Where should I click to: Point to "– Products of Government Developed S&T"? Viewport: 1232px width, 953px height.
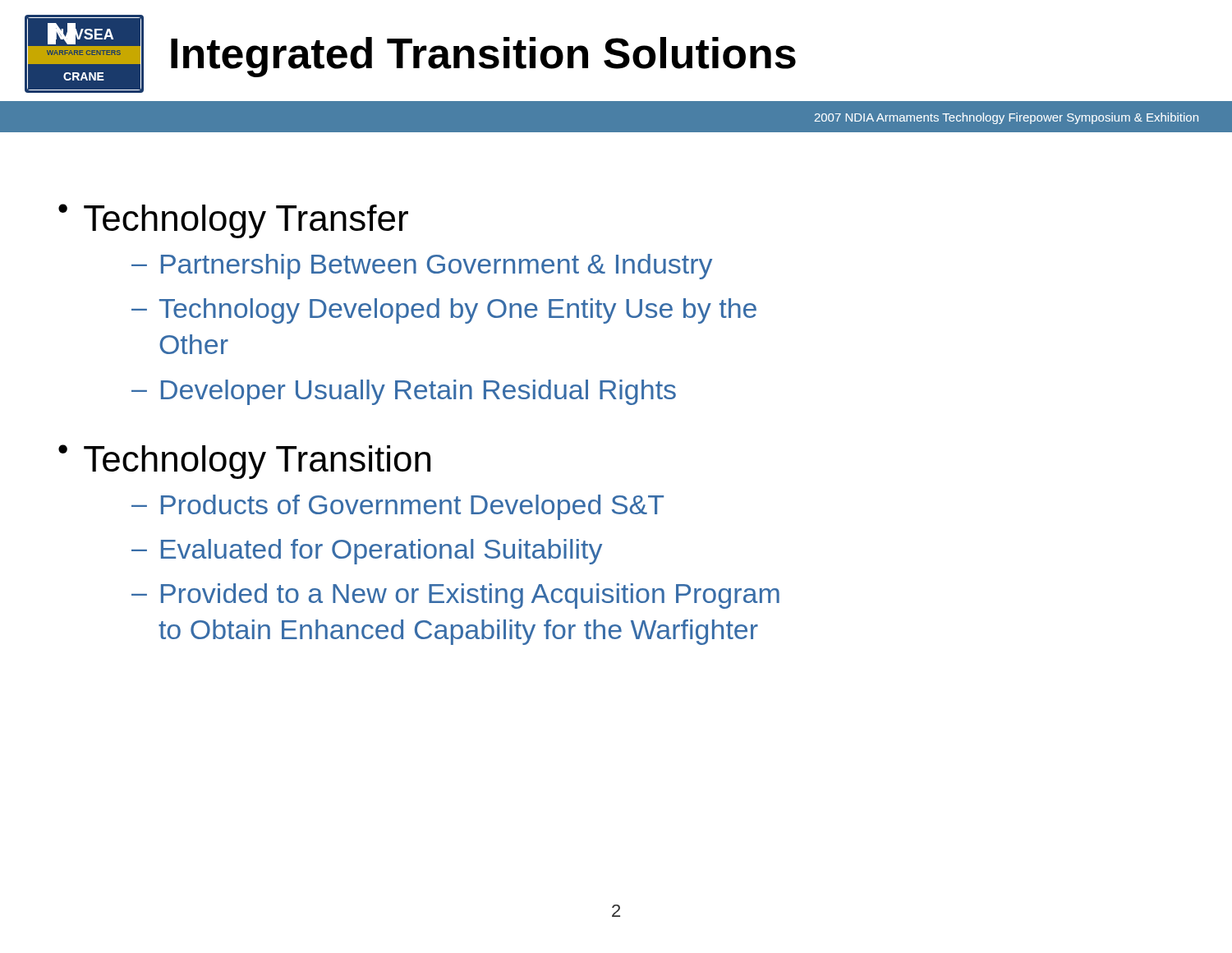coord(398,504)
